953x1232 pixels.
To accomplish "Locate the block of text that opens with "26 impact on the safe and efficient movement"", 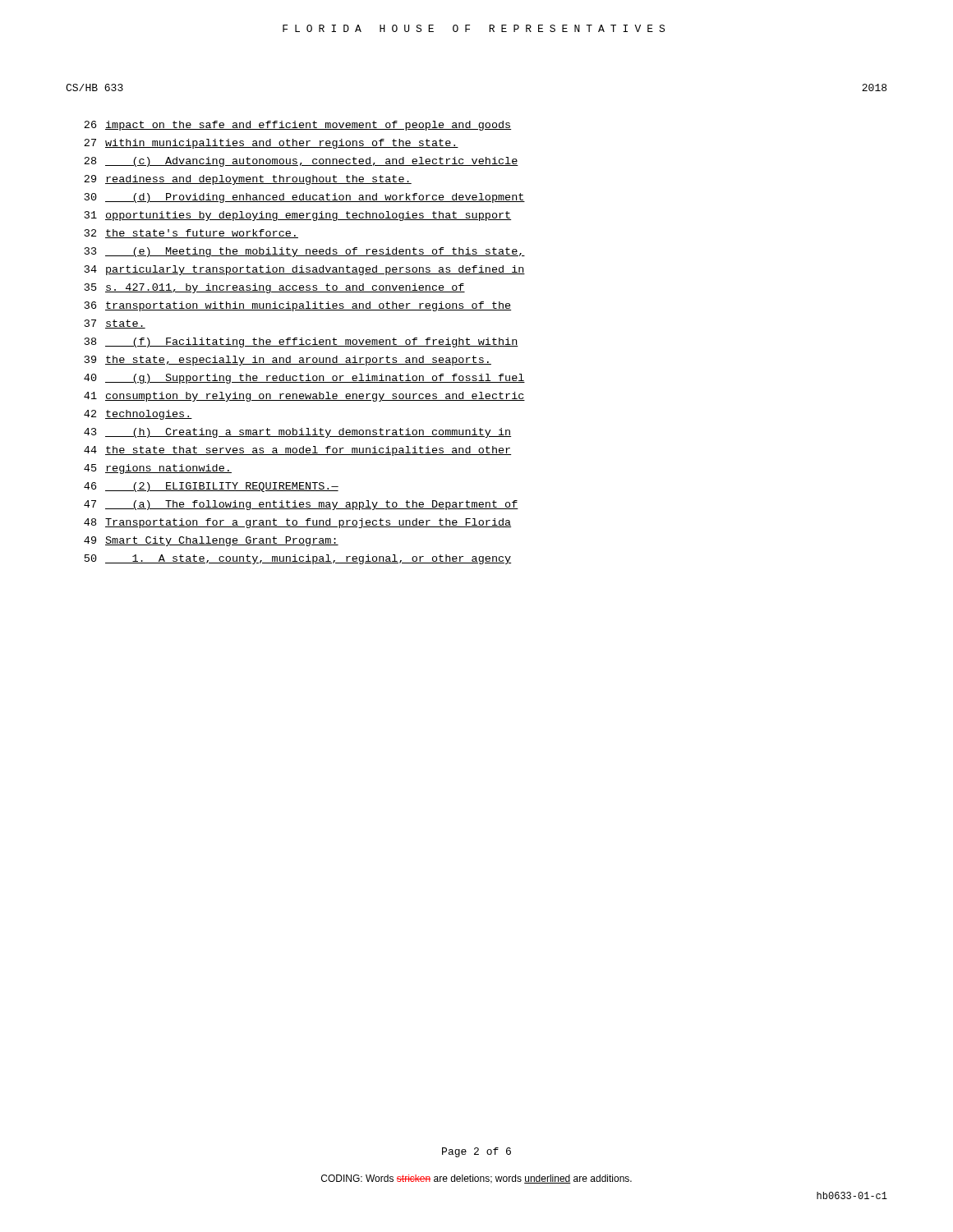I will (288, 125).
